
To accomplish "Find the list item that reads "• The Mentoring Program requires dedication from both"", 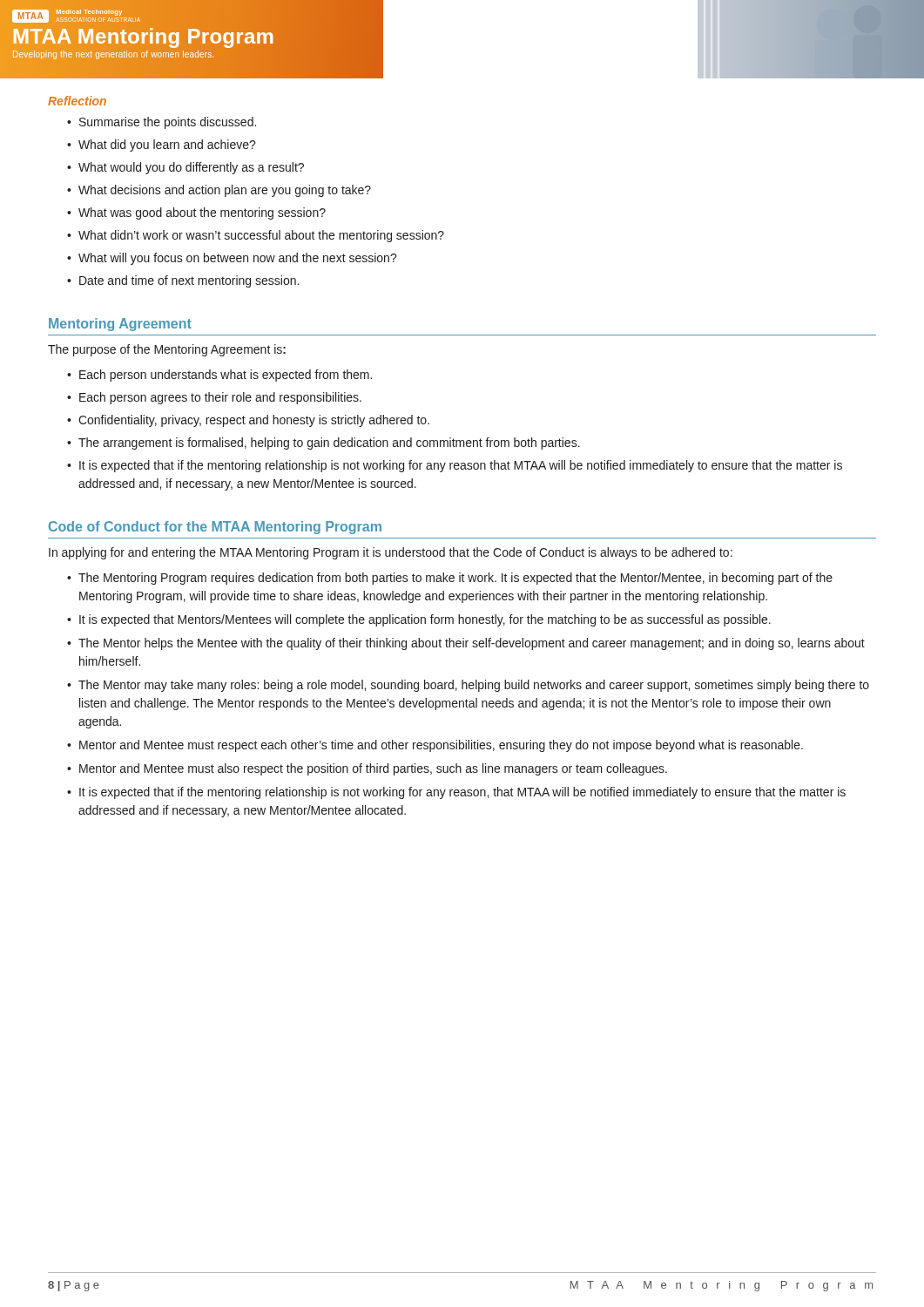I will pyautogui.click(x=472, y=587).
